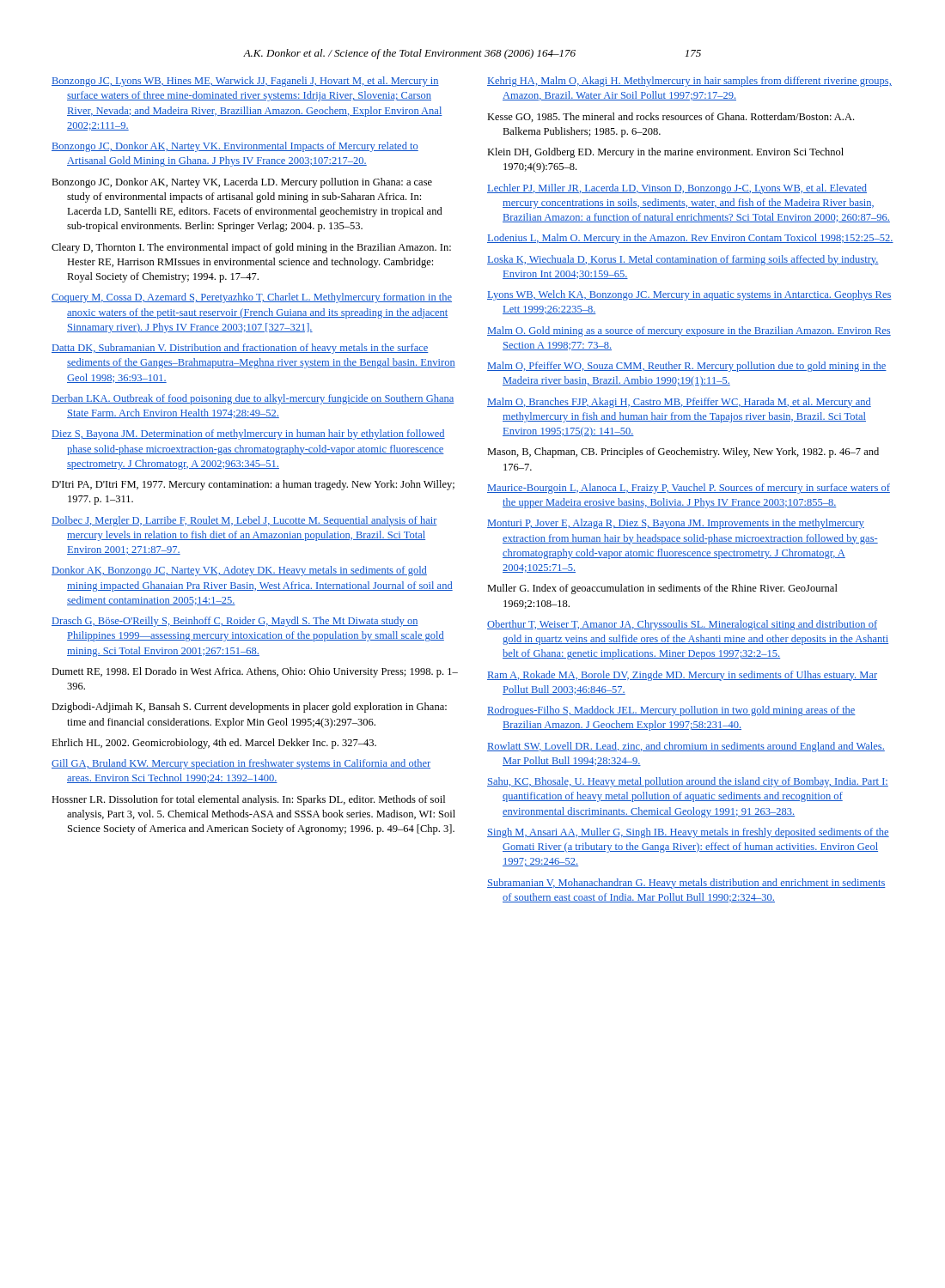The width and height of the screenshot is (945, 1288).
Task: Find the list item that reads "Dzigbodi-Adjimah K, Bansah"
Action: (x=249, y=714)
